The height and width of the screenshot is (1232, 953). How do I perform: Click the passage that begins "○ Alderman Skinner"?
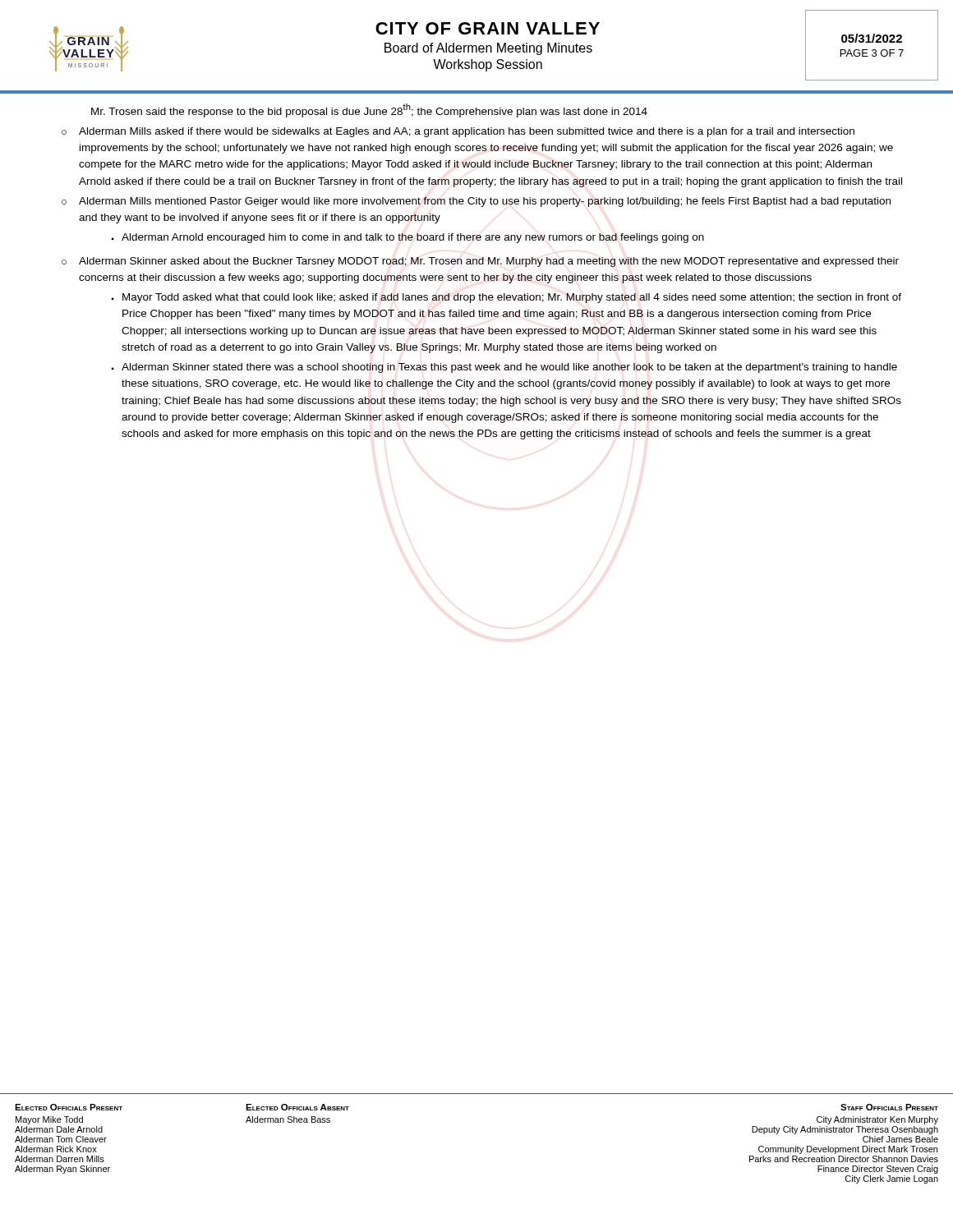(476, 349)
